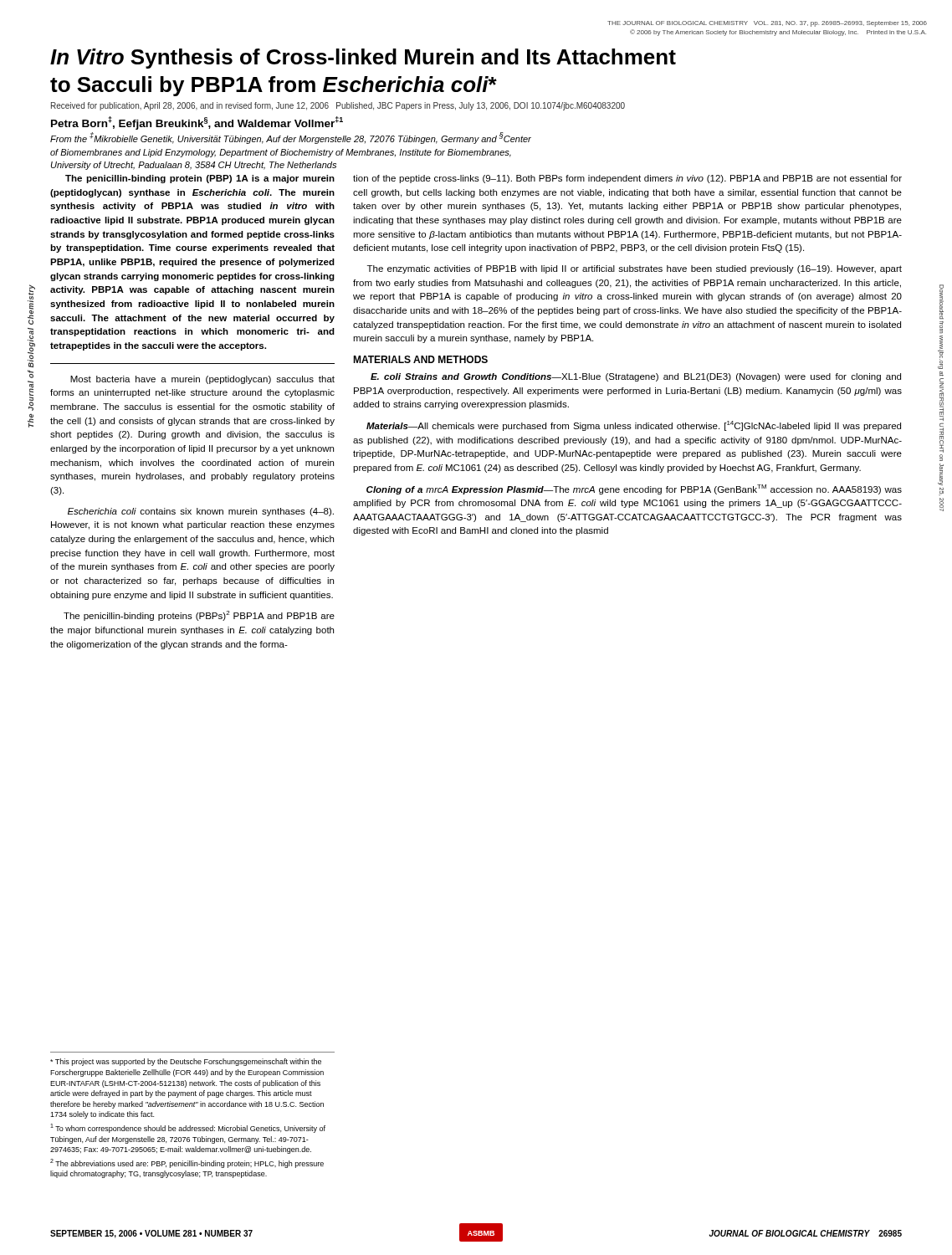
Task: Locate the block of text that opens with "tion of the"
Action: point(627,213)
